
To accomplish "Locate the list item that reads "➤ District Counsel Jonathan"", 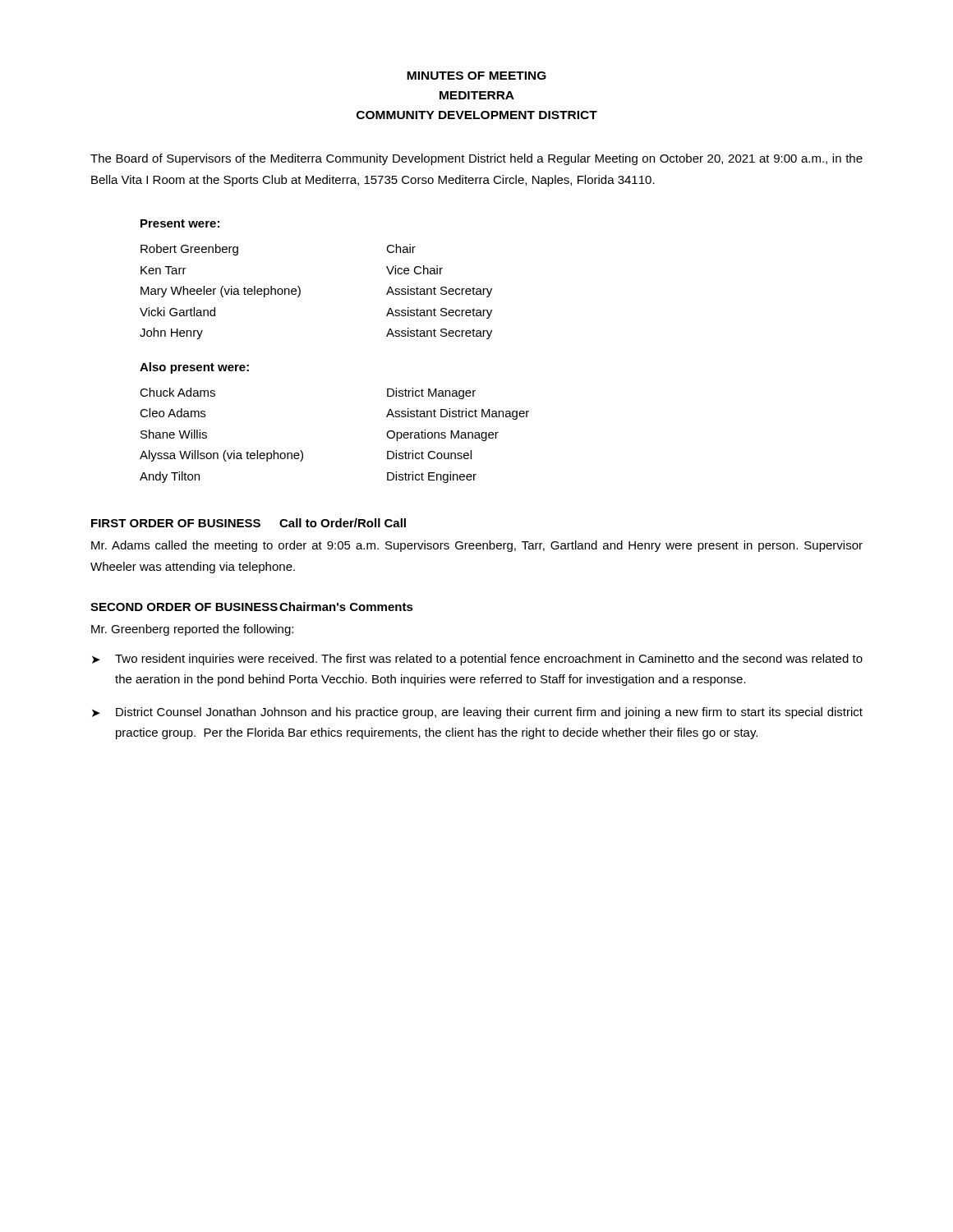I will point(476,722).
